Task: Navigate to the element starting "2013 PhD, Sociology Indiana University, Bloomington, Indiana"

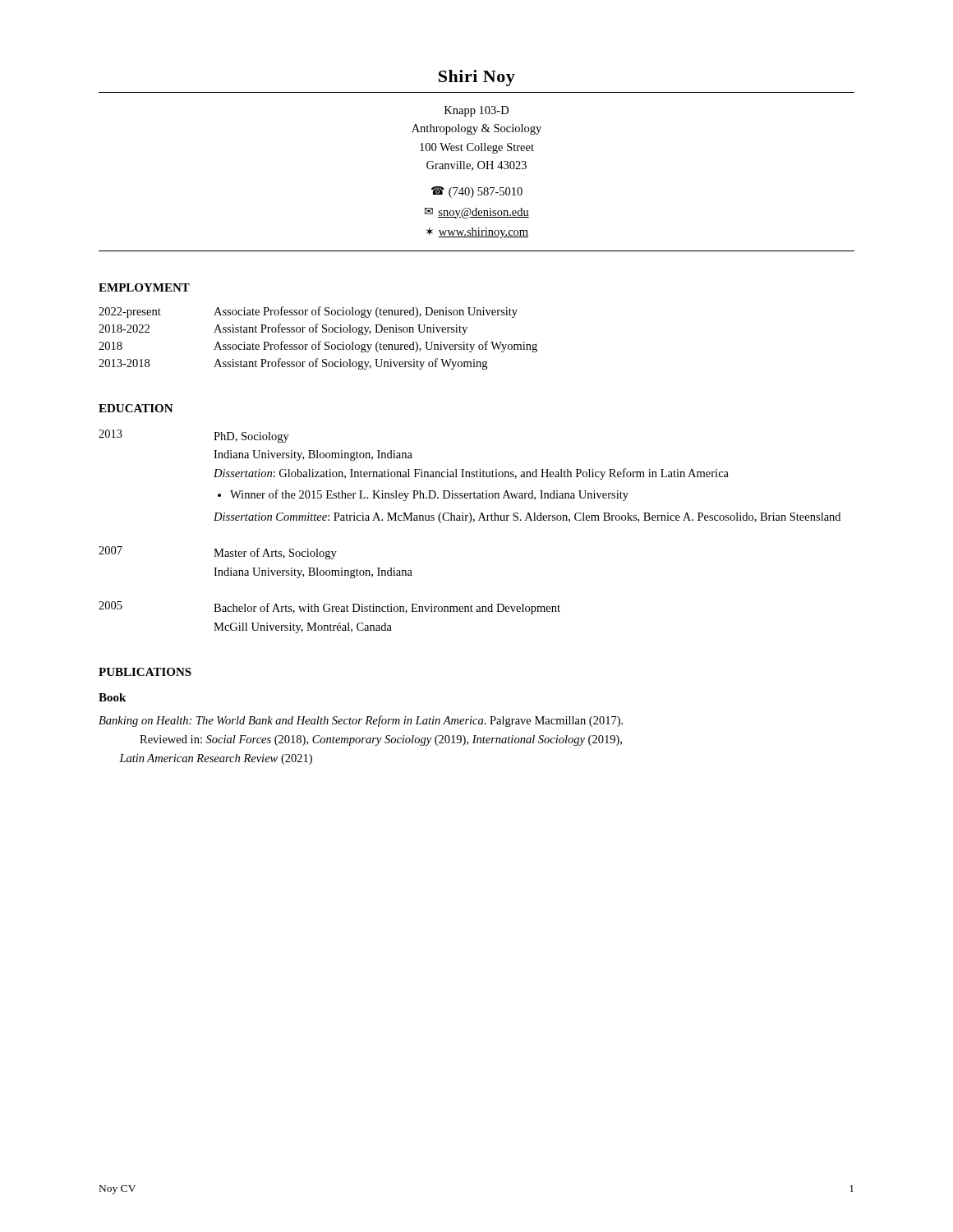Action: coord(476,476)
